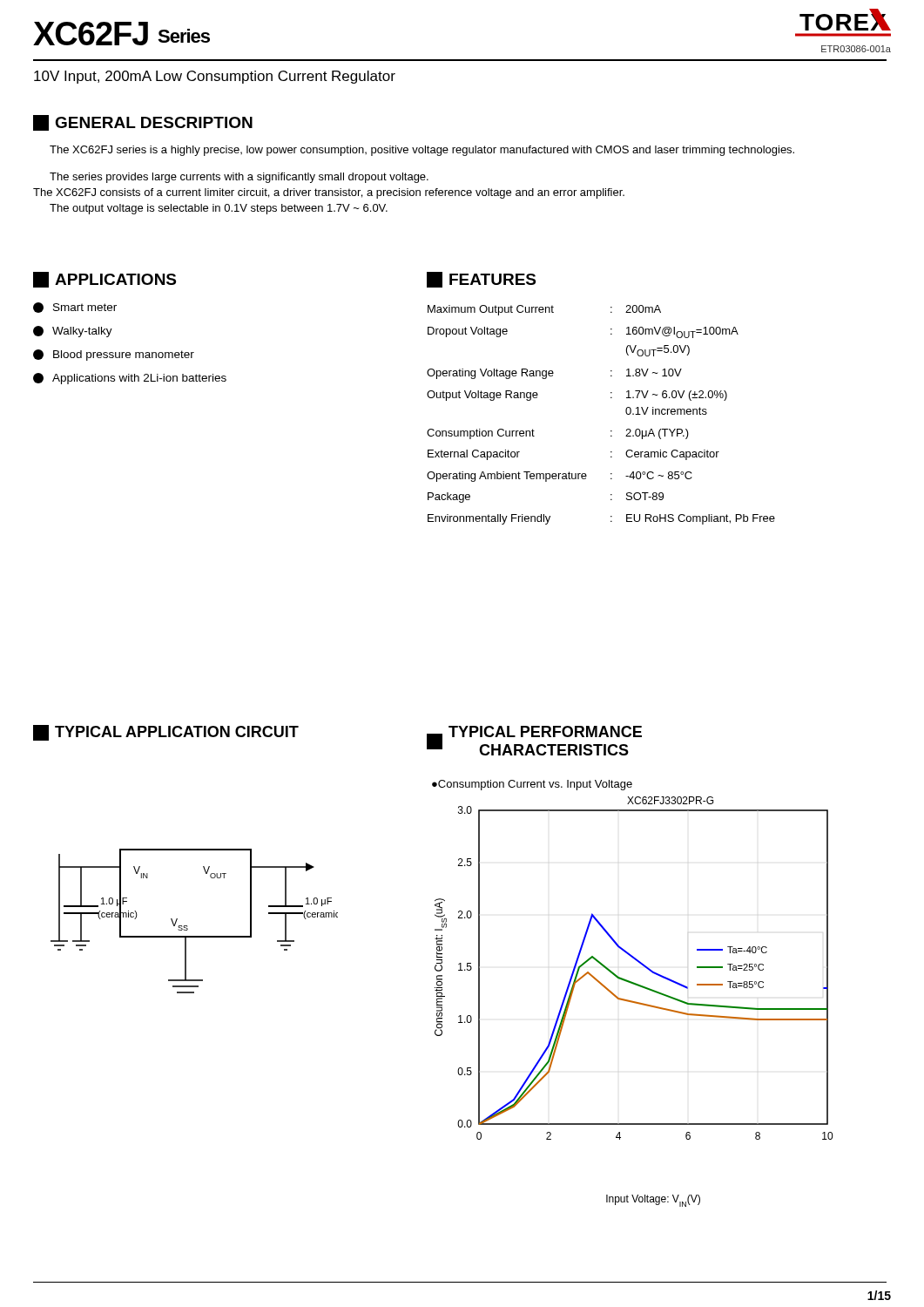Find the line chart

(644, 999)
